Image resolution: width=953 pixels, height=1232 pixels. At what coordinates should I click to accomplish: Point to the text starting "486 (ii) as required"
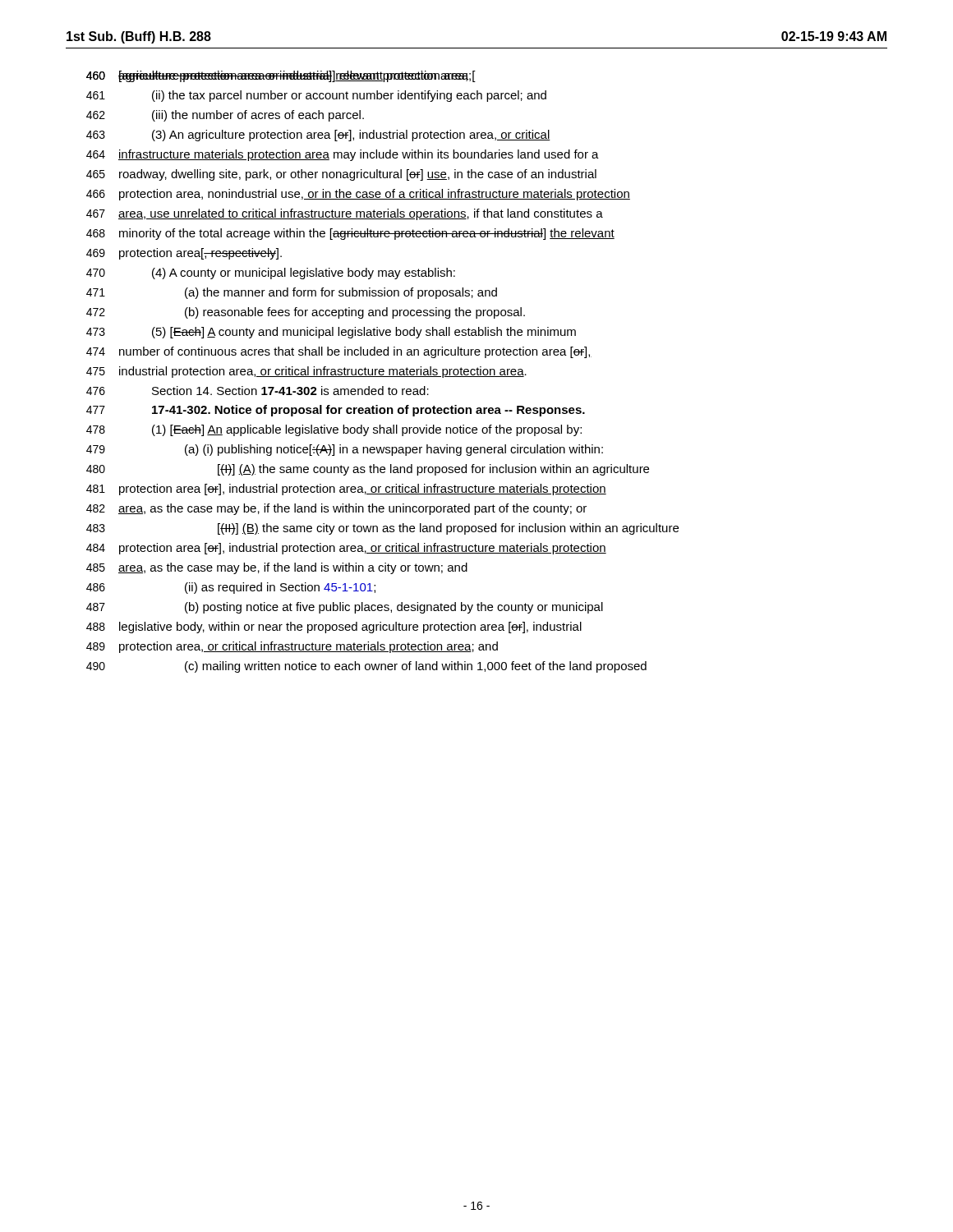[x=231, y=588]
